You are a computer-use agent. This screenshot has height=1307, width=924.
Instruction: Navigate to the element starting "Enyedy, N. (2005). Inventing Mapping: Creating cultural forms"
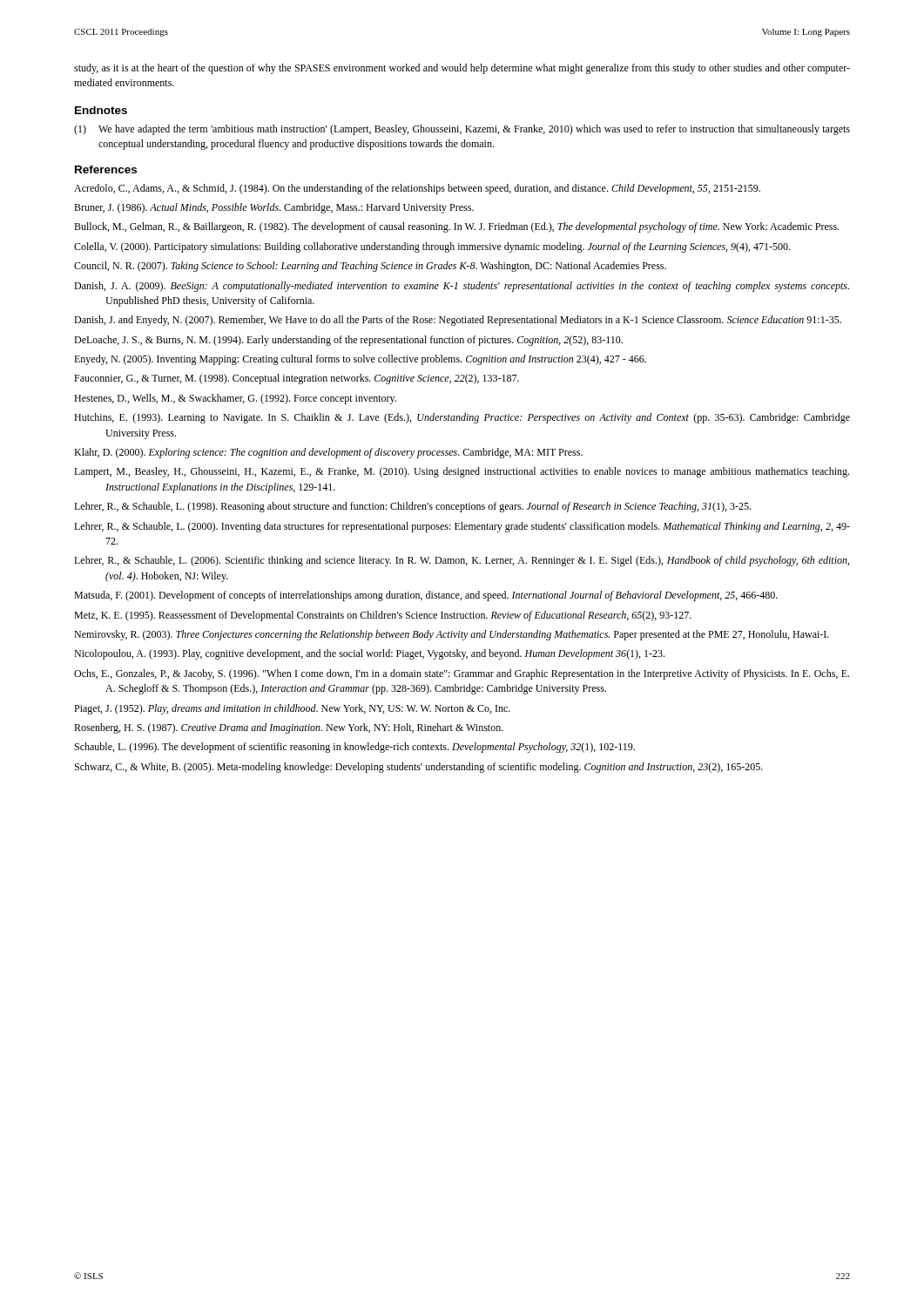pos(360,359)
